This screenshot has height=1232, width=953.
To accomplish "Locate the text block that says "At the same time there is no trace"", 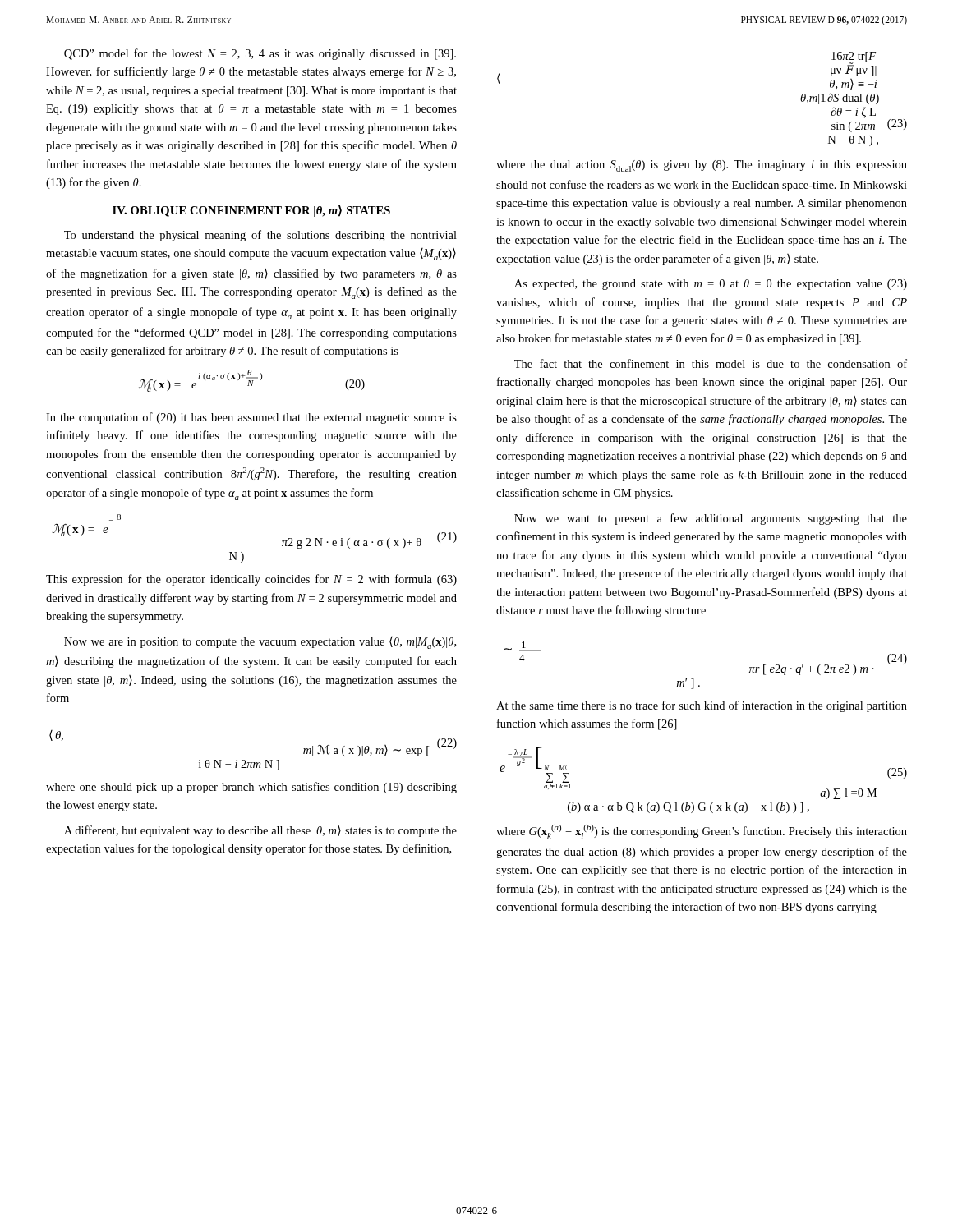I will 702,715.
